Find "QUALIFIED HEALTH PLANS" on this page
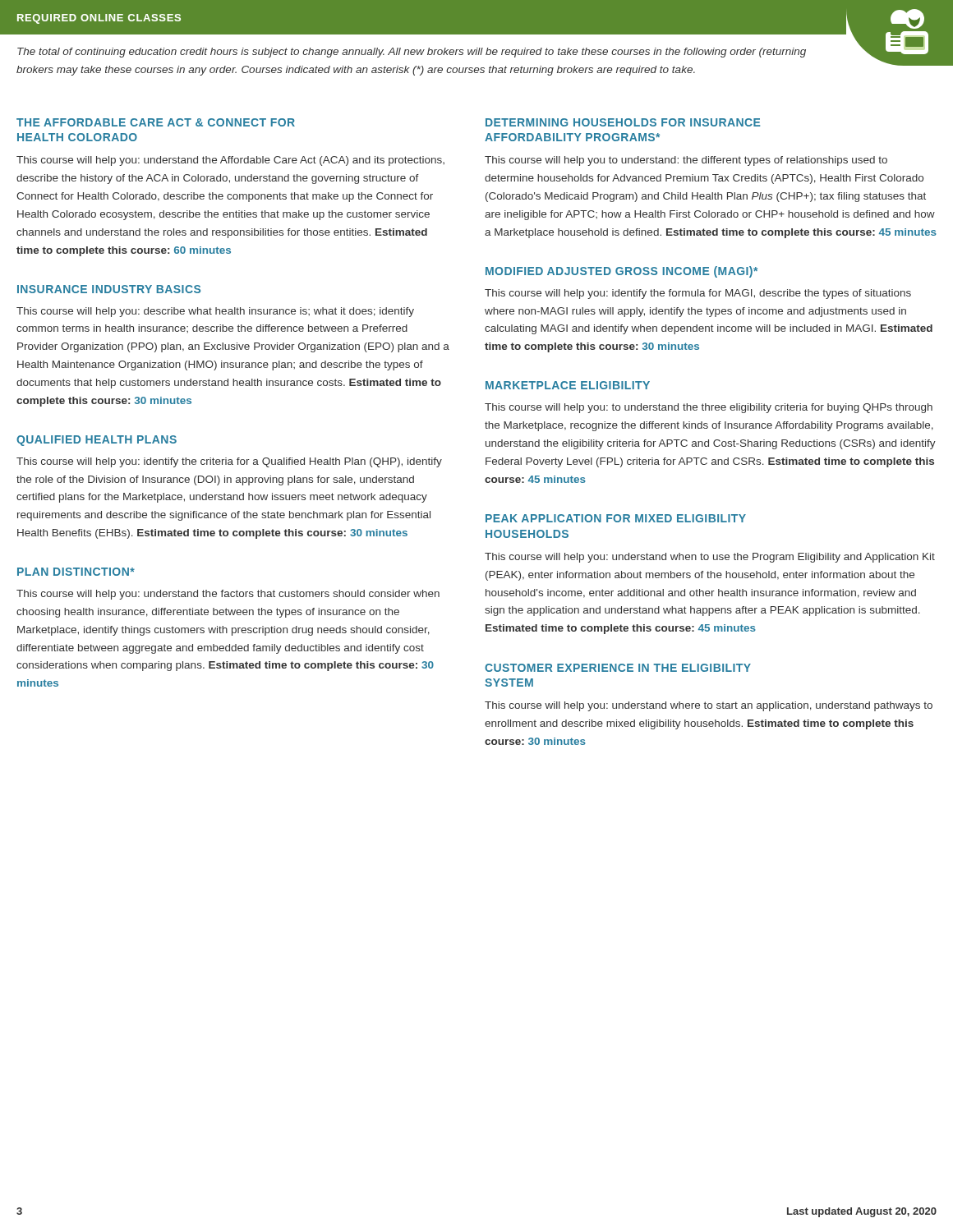 (97, 439)
